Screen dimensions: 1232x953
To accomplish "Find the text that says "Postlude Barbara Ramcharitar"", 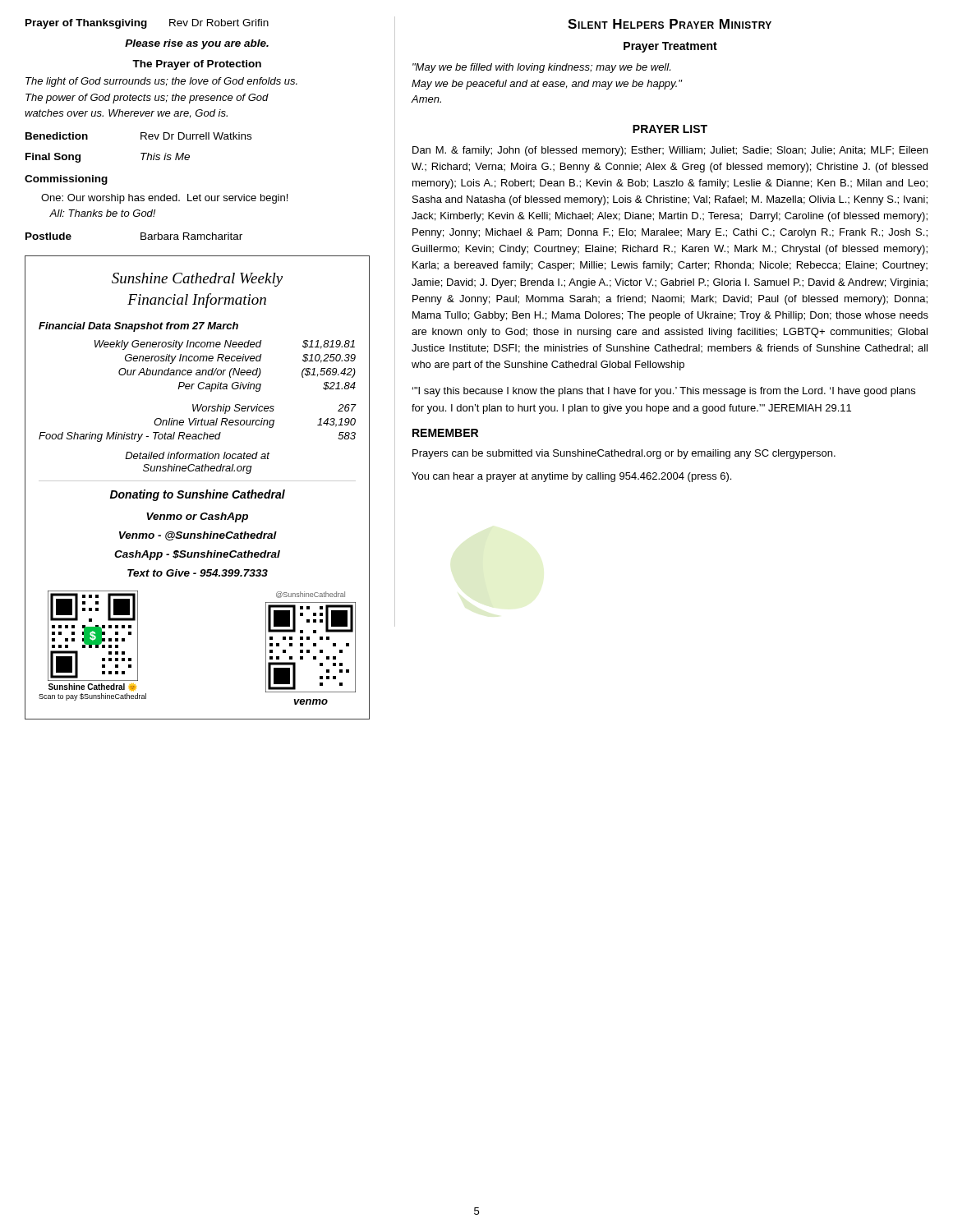I will tap(134, 236).
